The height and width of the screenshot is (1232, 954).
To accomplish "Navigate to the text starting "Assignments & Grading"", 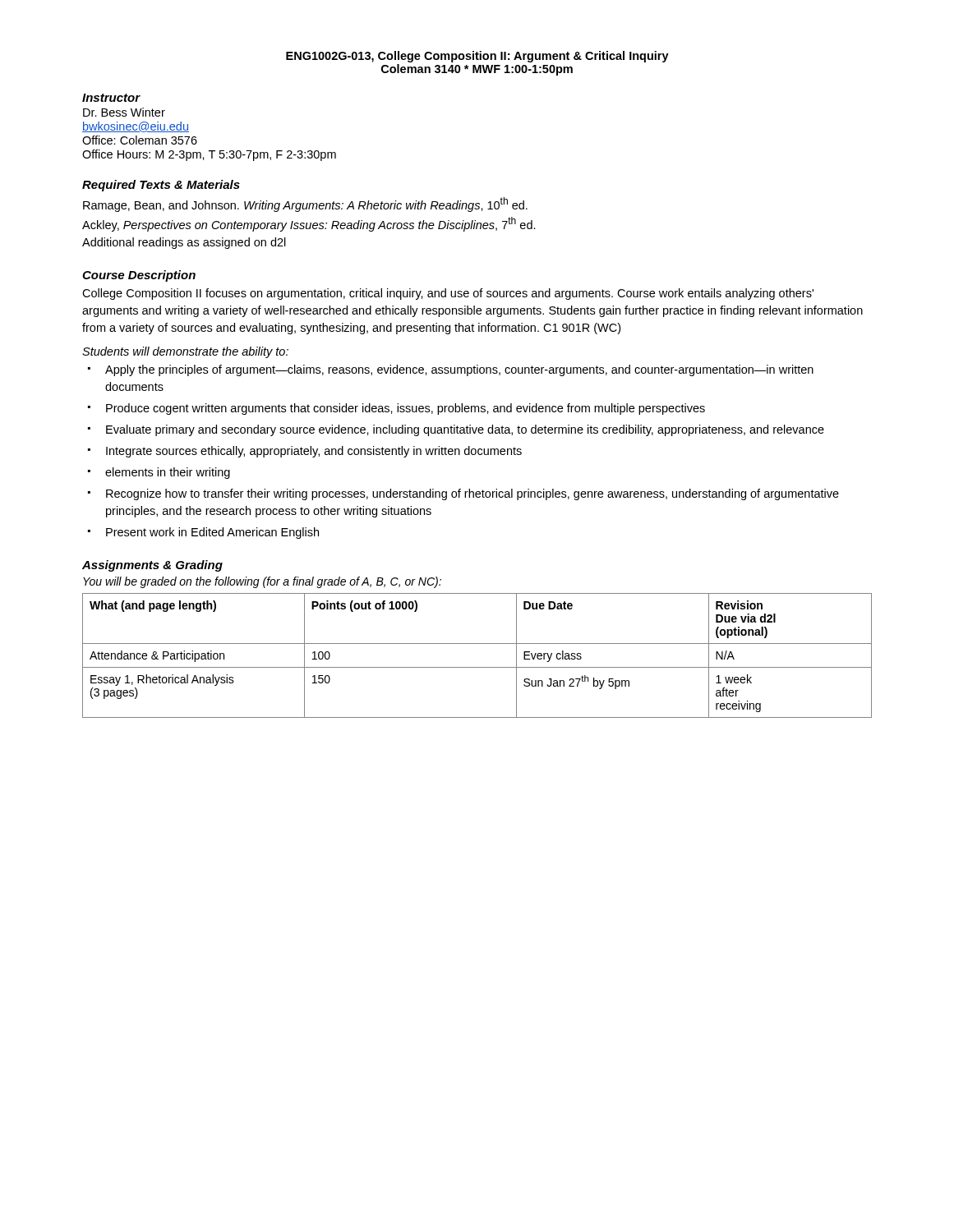I will click(x=152, y=565).
